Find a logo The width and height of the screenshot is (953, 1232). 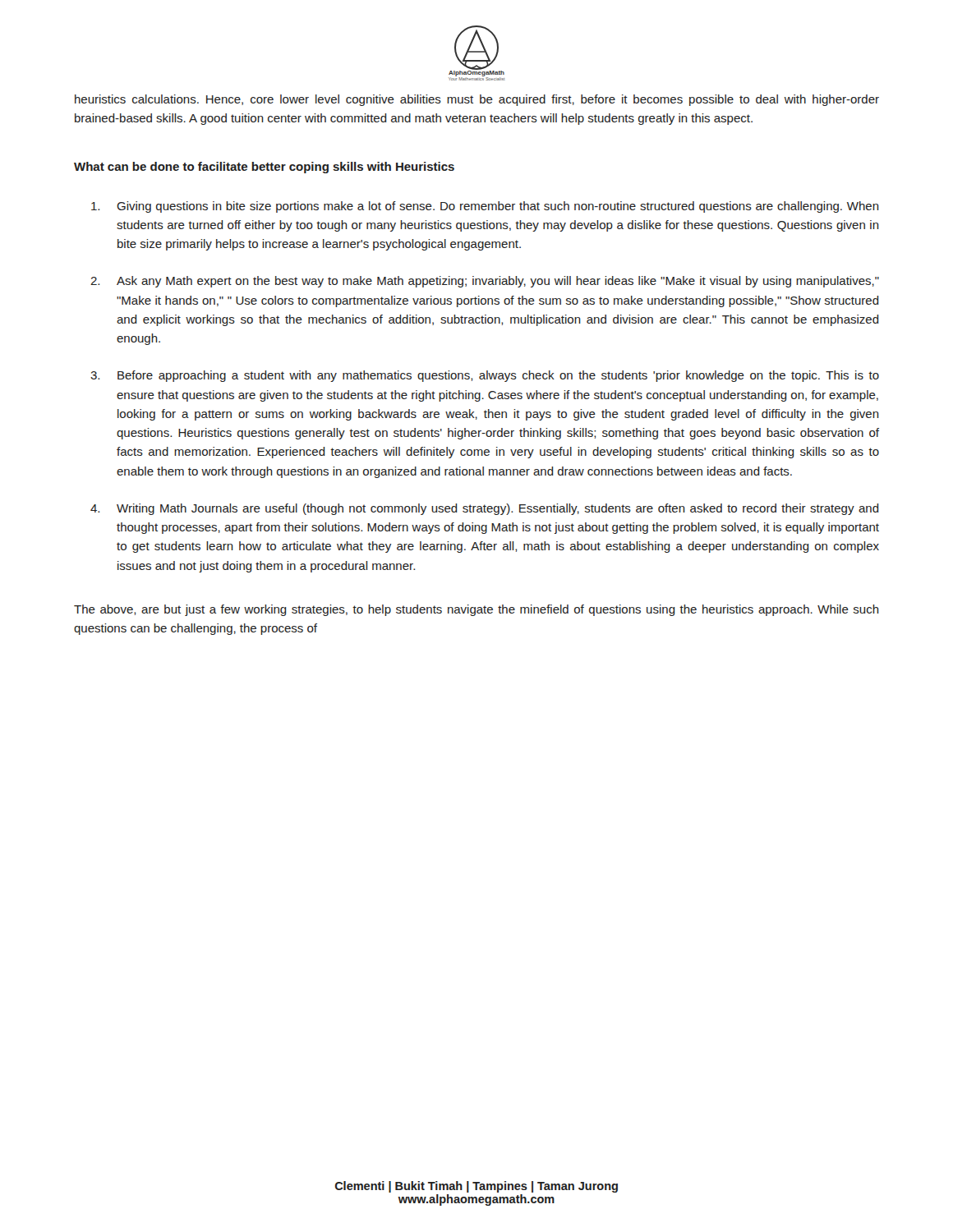pyautogui.click(x=476, y=41)
